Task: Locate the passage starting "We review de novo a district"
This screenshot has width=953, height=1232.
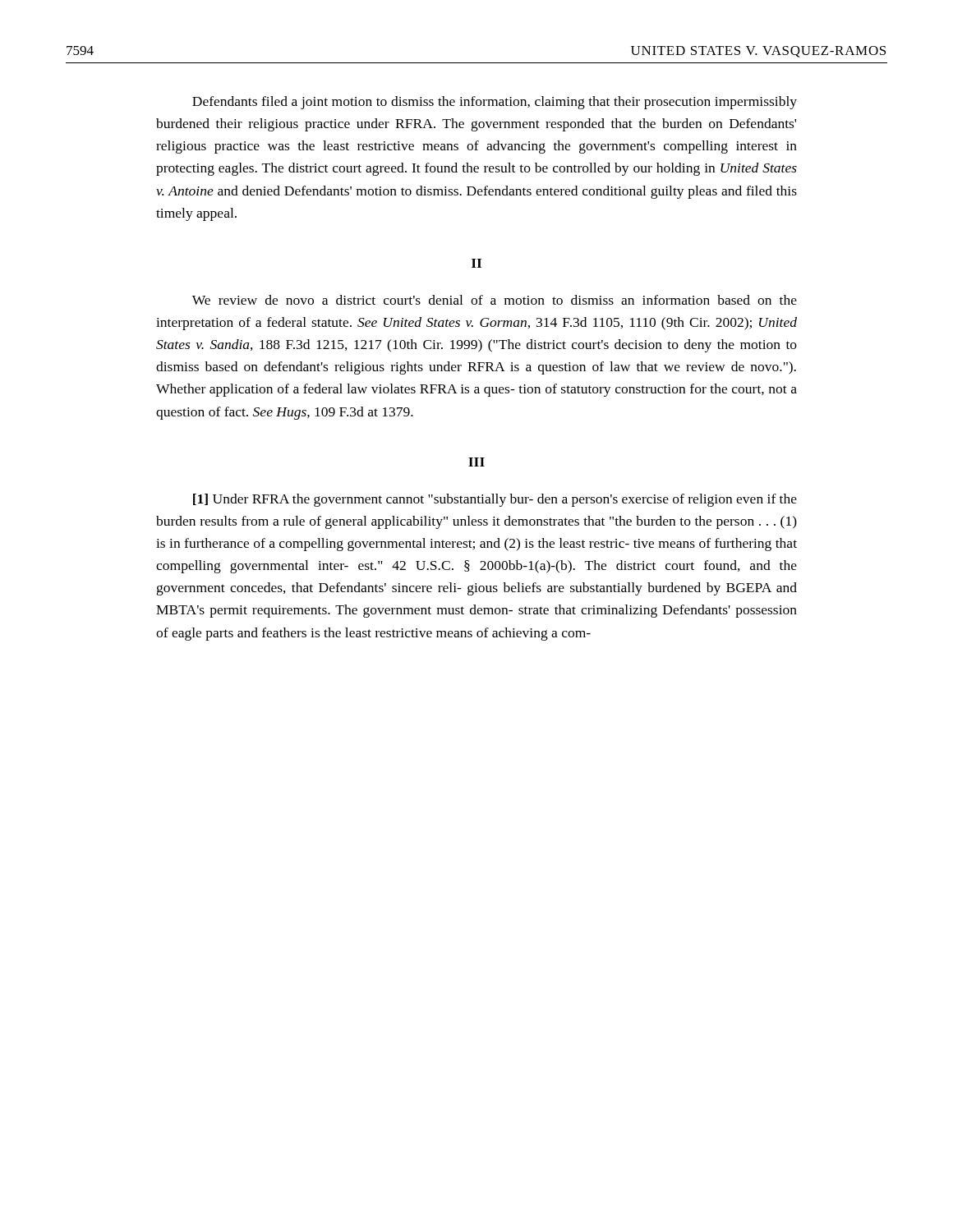Action: 476,356
